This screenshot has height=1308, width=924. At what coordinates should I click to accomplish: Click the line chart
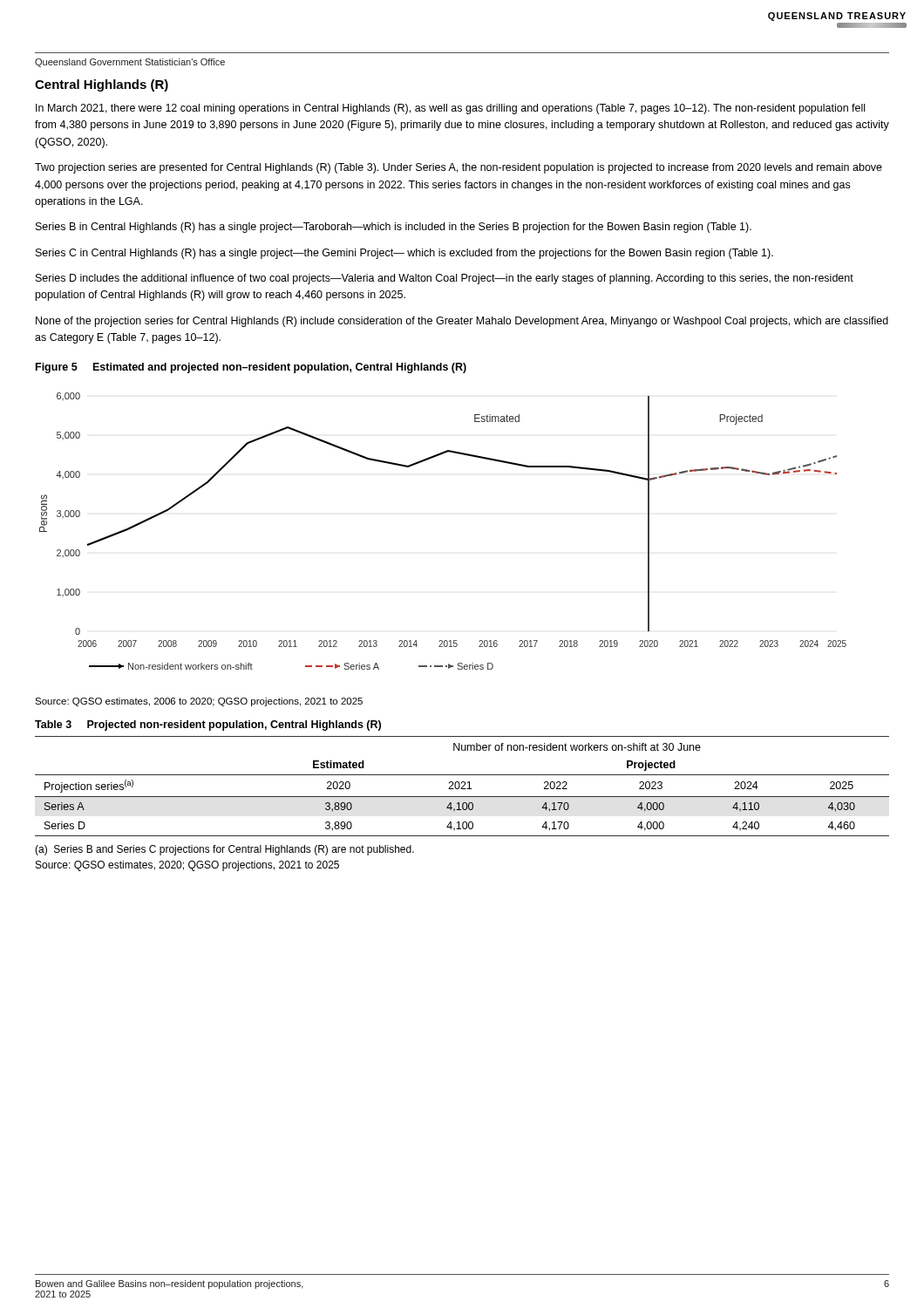pyautogui.click(x=453, y=535)
